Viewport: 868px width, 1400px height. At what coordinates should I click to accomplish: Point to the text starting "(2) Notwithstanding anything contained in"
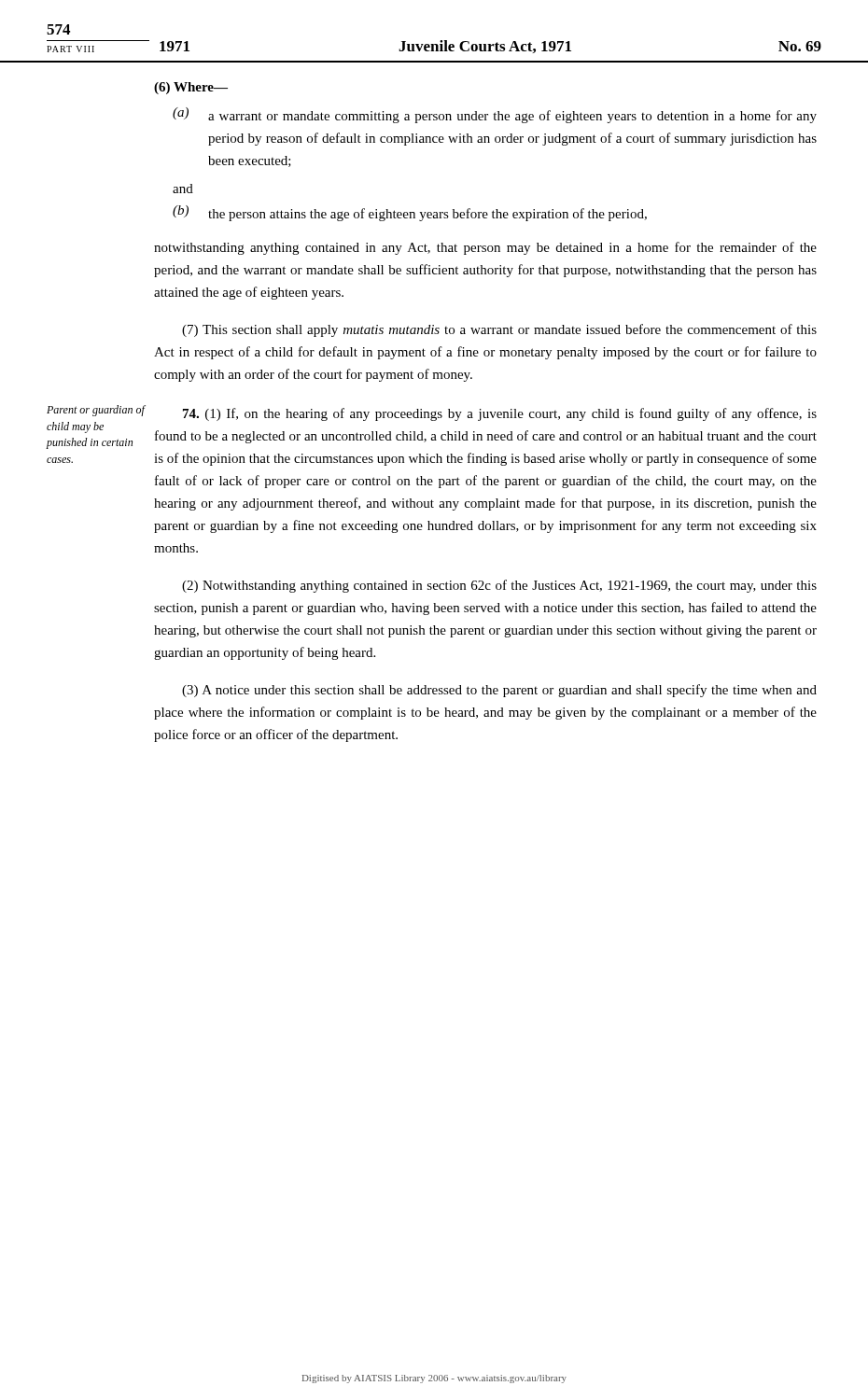(485, 619)
